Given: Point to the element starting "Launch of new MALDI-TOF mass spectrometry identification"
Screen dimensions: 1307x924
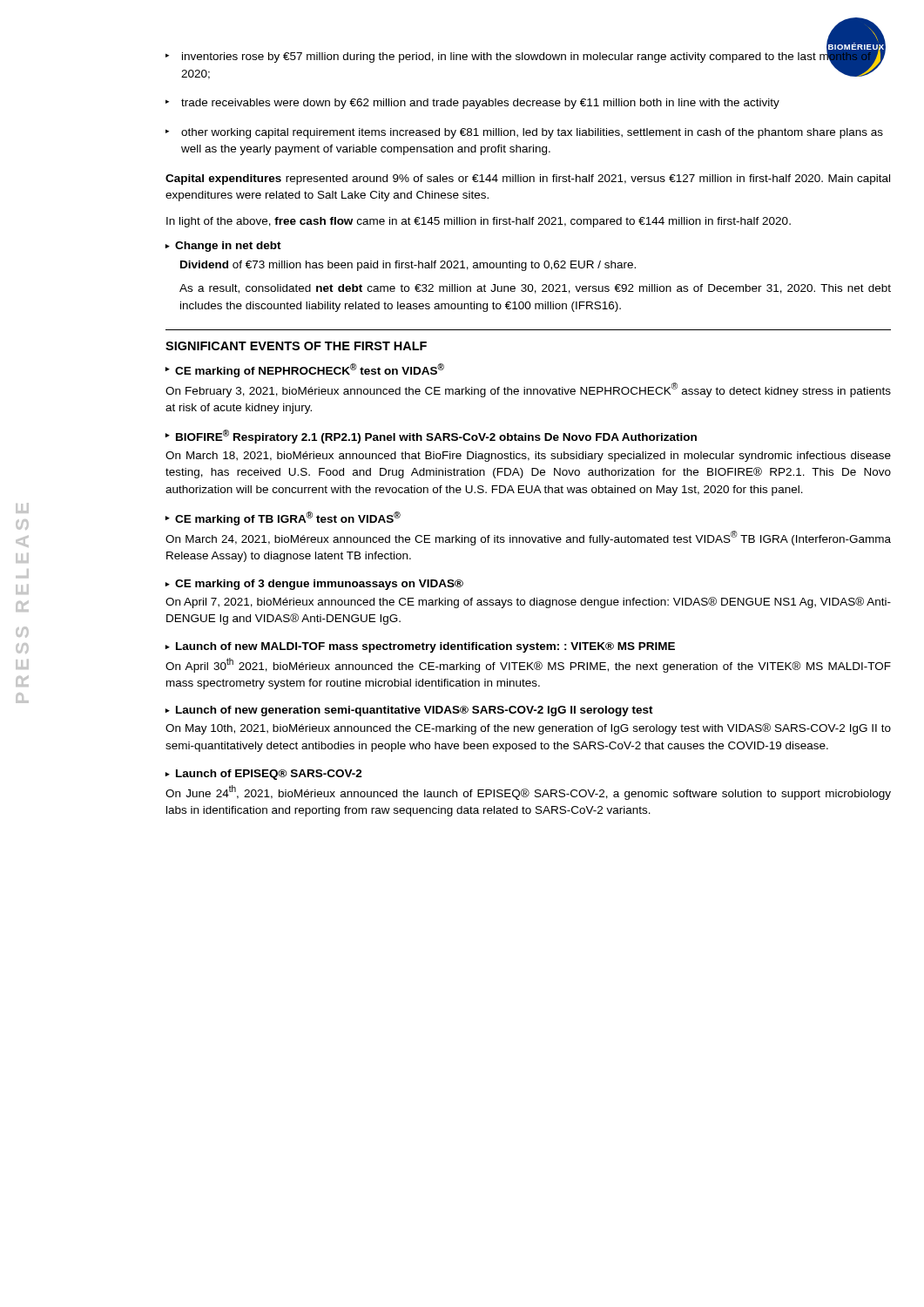Looking at the screenshot, I should click(425, 646).
